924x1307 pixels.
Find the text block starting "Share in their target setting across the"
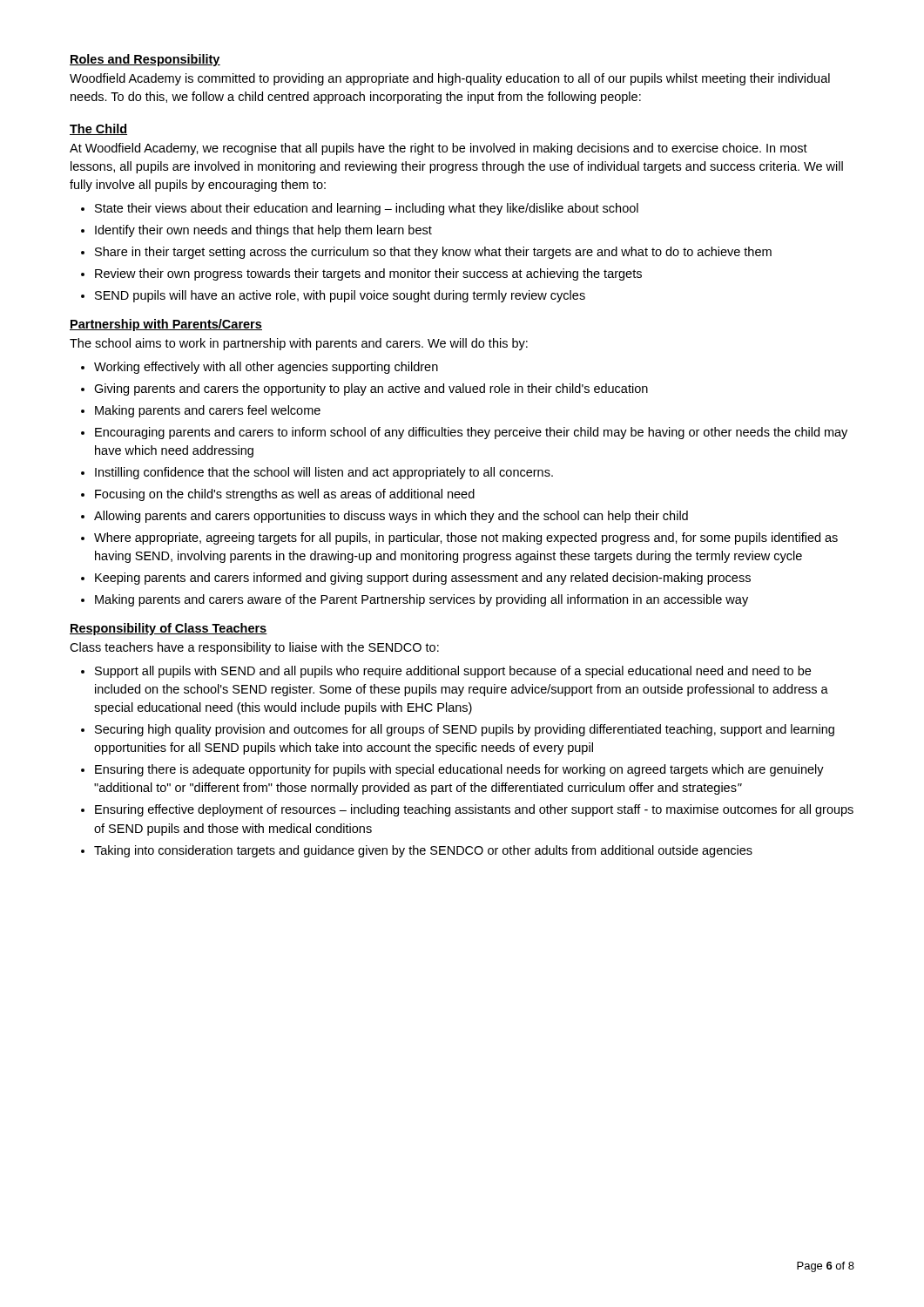pyautogui.click(x=433, y=252)
